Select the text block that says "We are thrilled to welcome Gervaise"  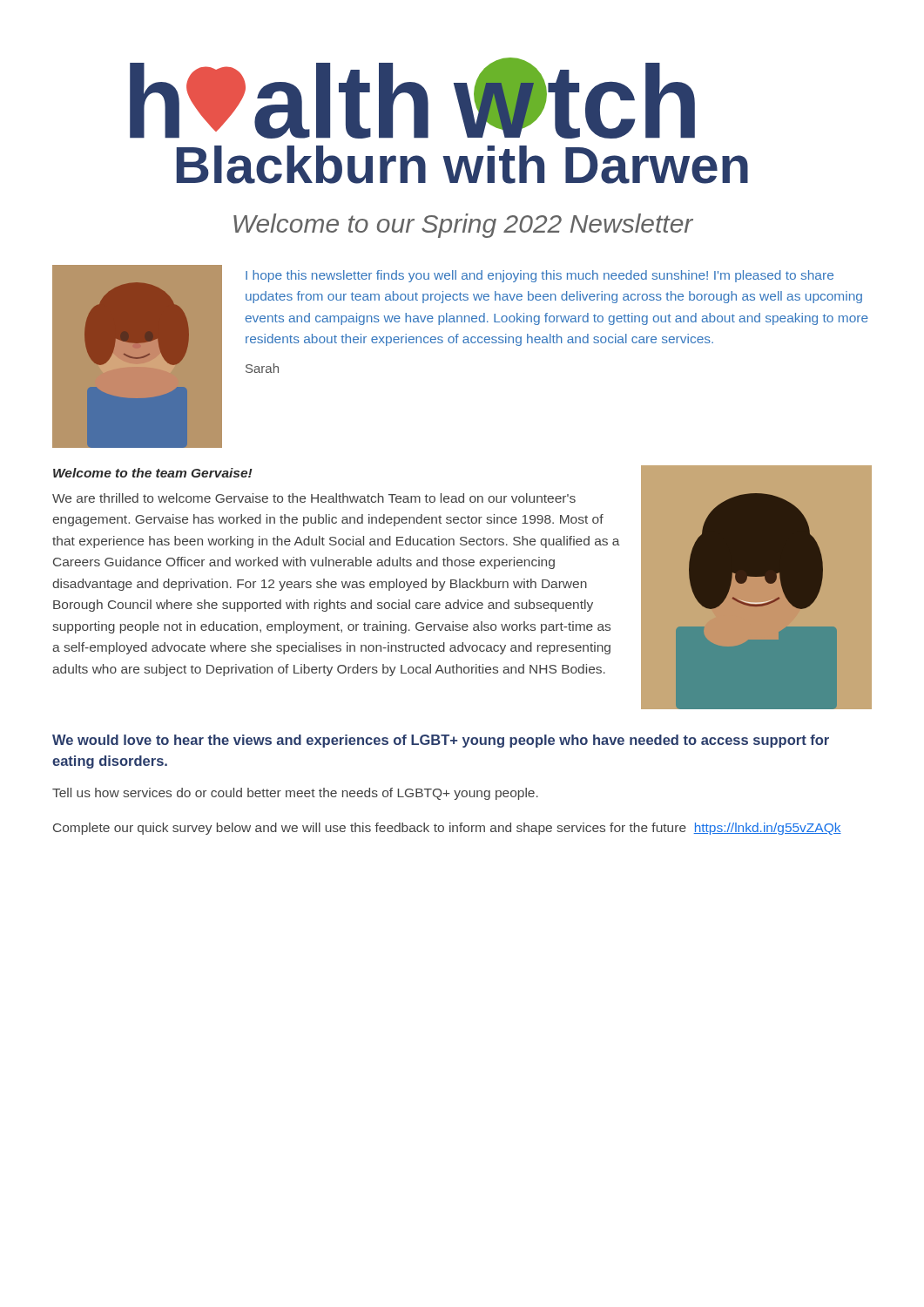tap(336, 583)
